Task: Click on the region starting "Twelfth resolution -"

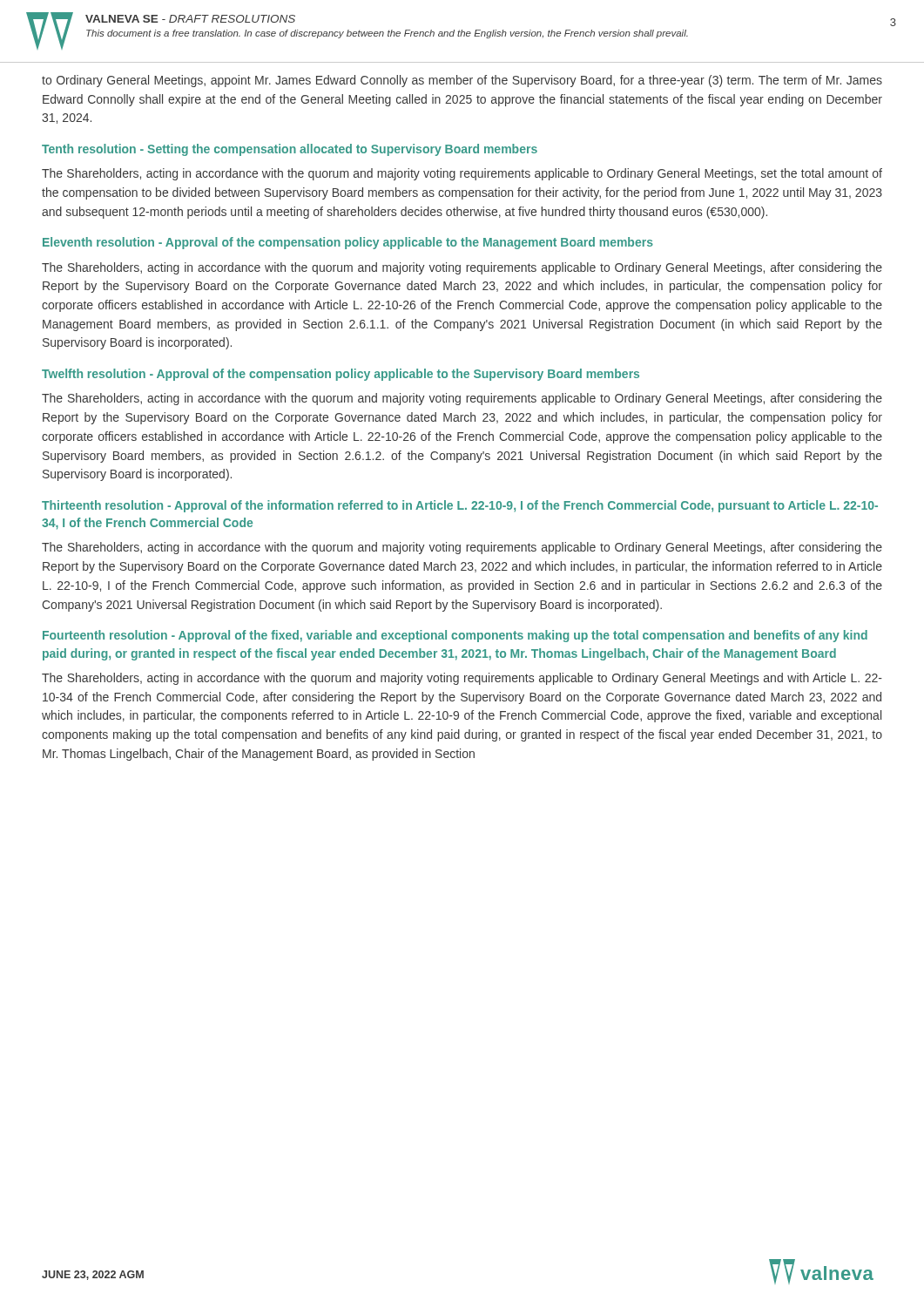Action: tap(341, 374)
